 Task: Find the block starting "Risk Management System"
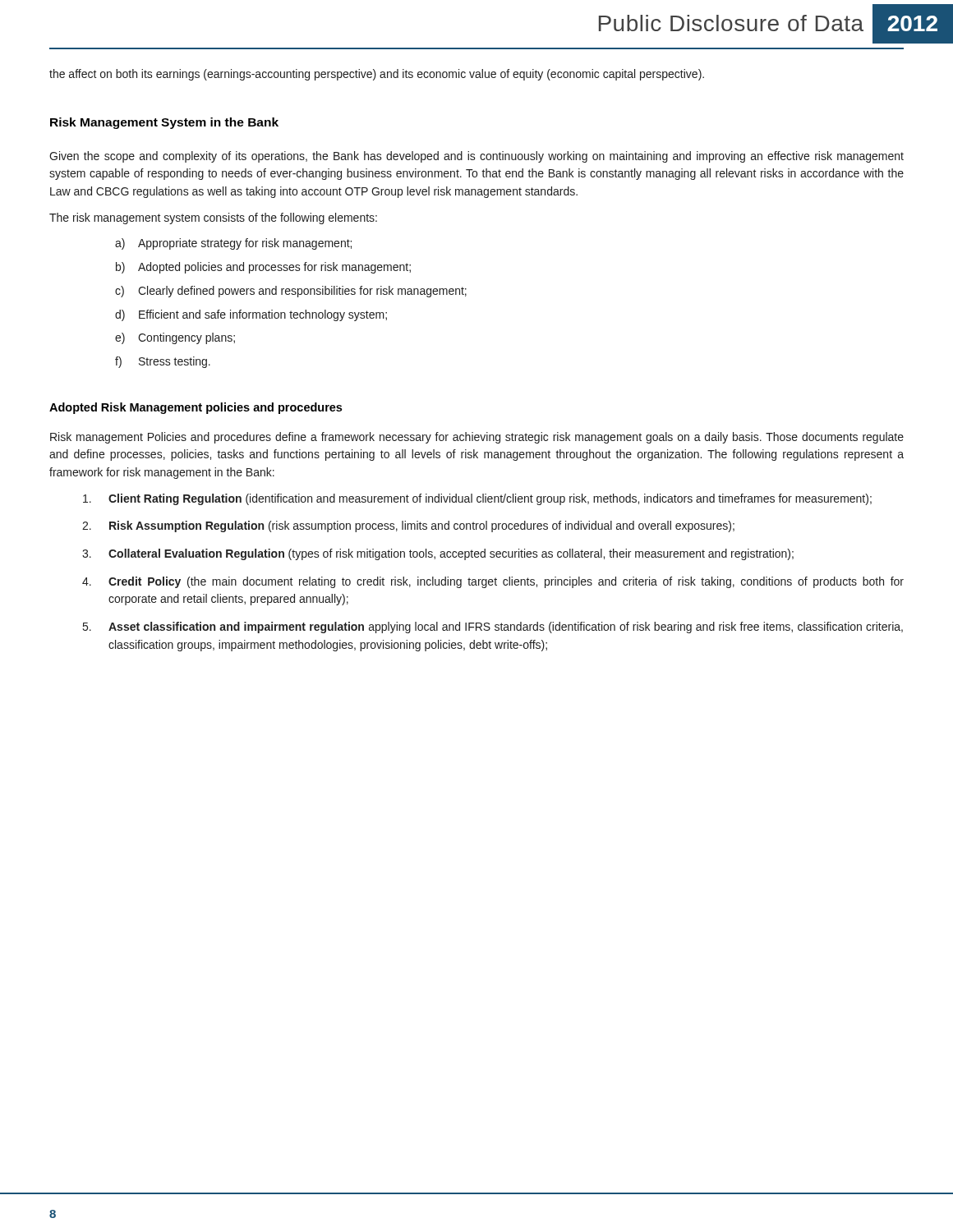(x=164, y=122)
